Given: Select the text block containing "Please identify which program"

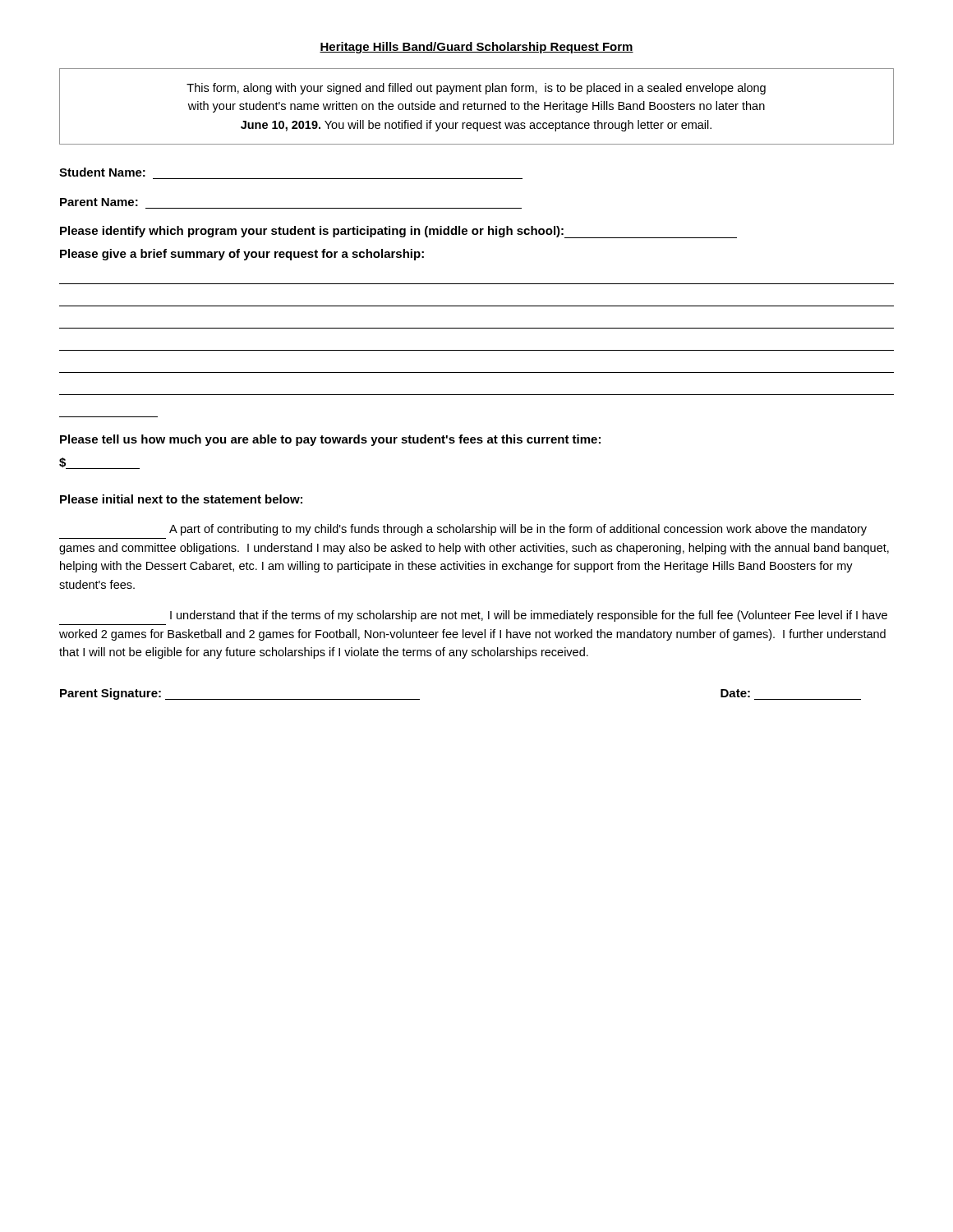Looking at the screenshot, I should [398, 231].
